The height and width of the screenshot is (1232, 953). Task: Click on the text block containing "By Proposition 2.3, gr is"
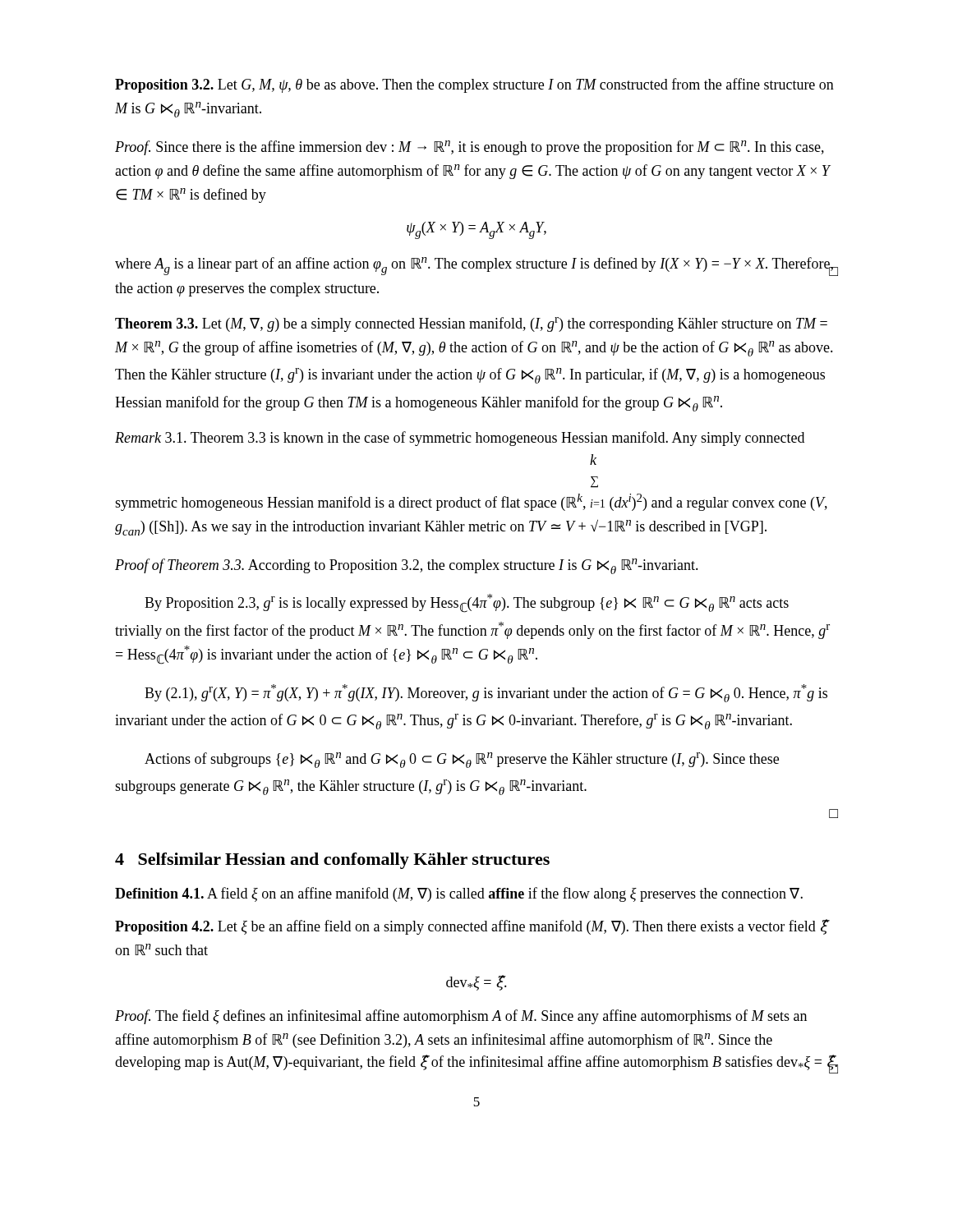472,629
